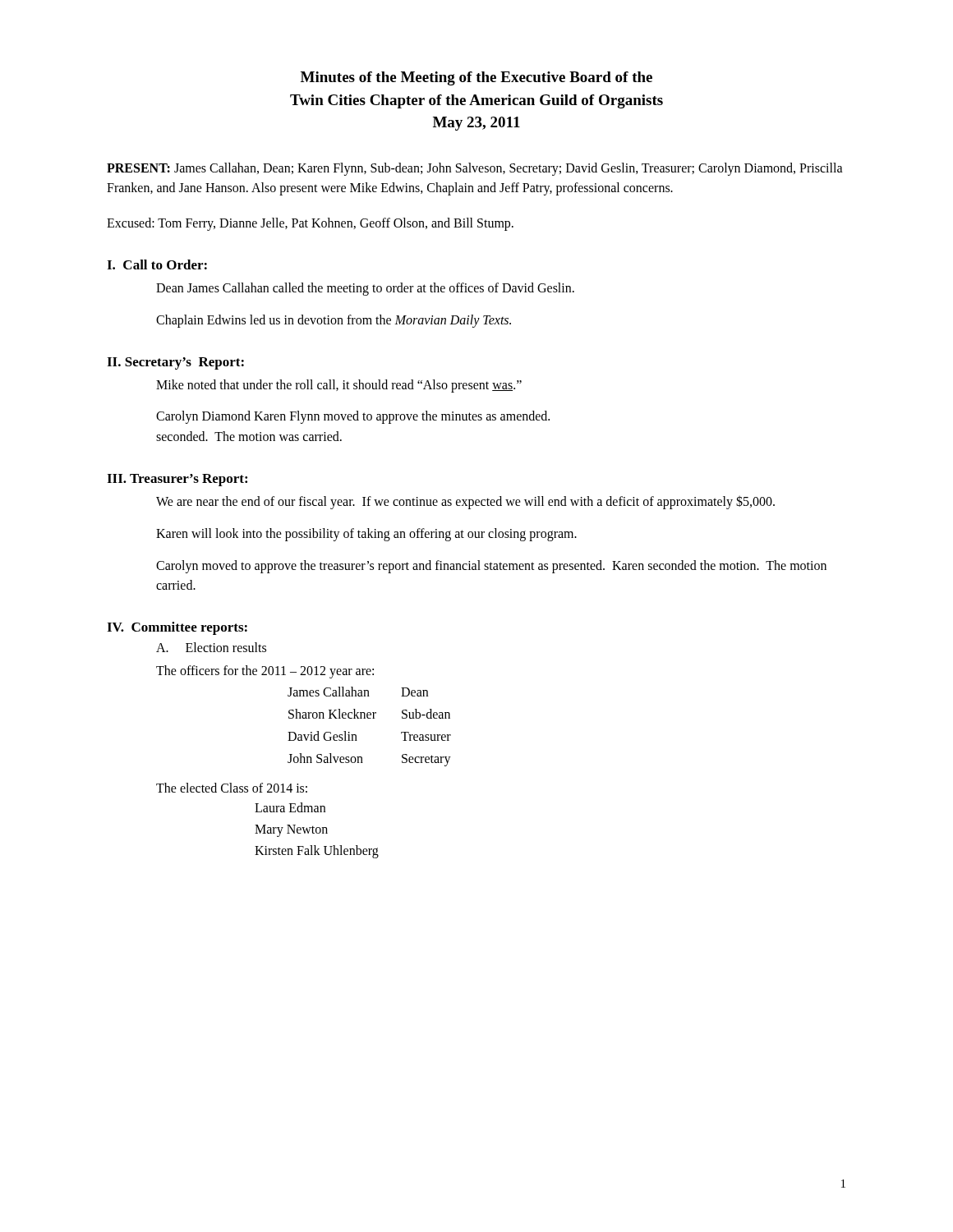Select the block starting "Laura Edman Mary Newton Kirsten Falk Uhlenberg"

tap(317, 829)
